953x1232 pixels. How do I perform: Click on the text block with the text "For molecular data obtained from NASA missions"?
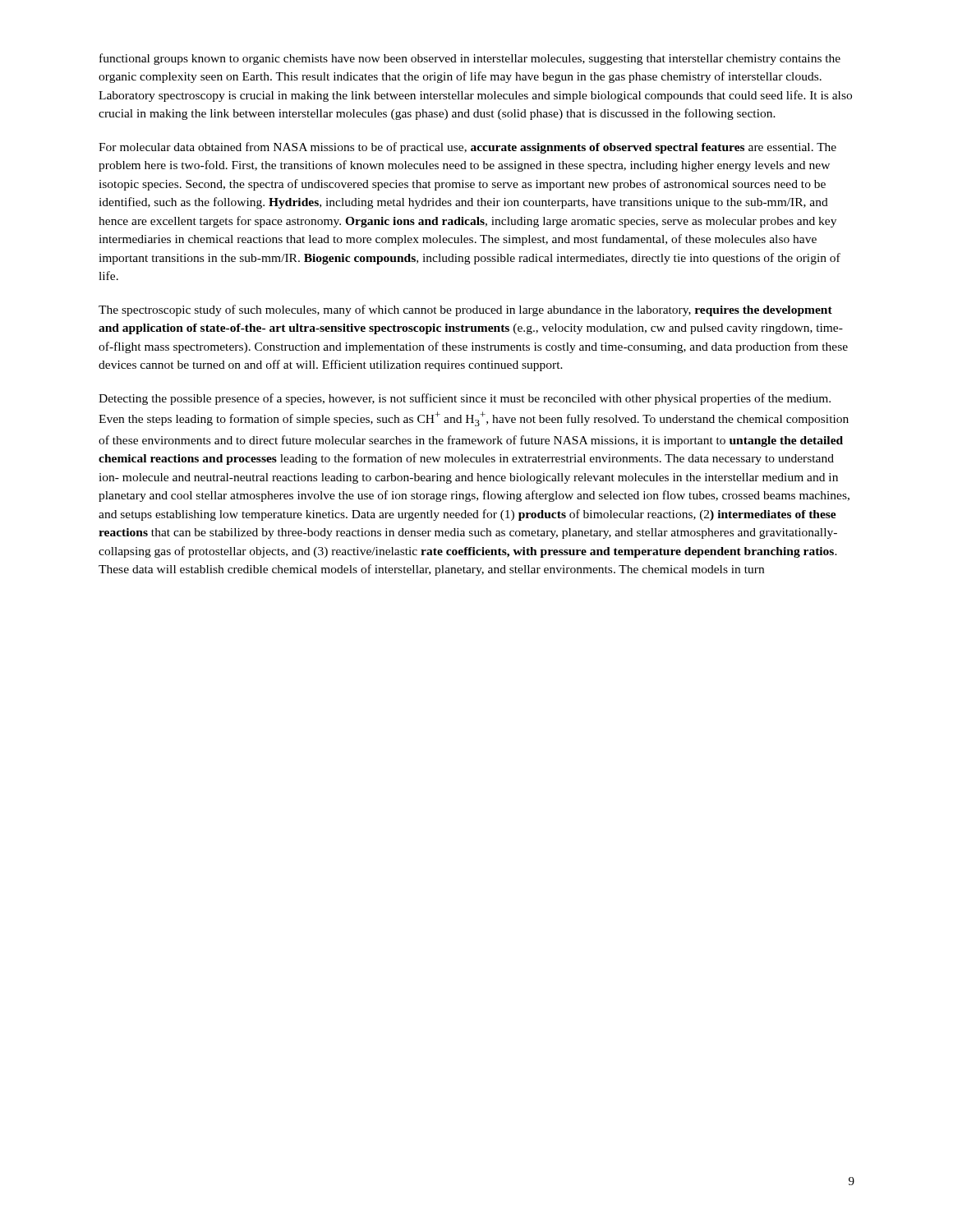click(x=469, y=211)
